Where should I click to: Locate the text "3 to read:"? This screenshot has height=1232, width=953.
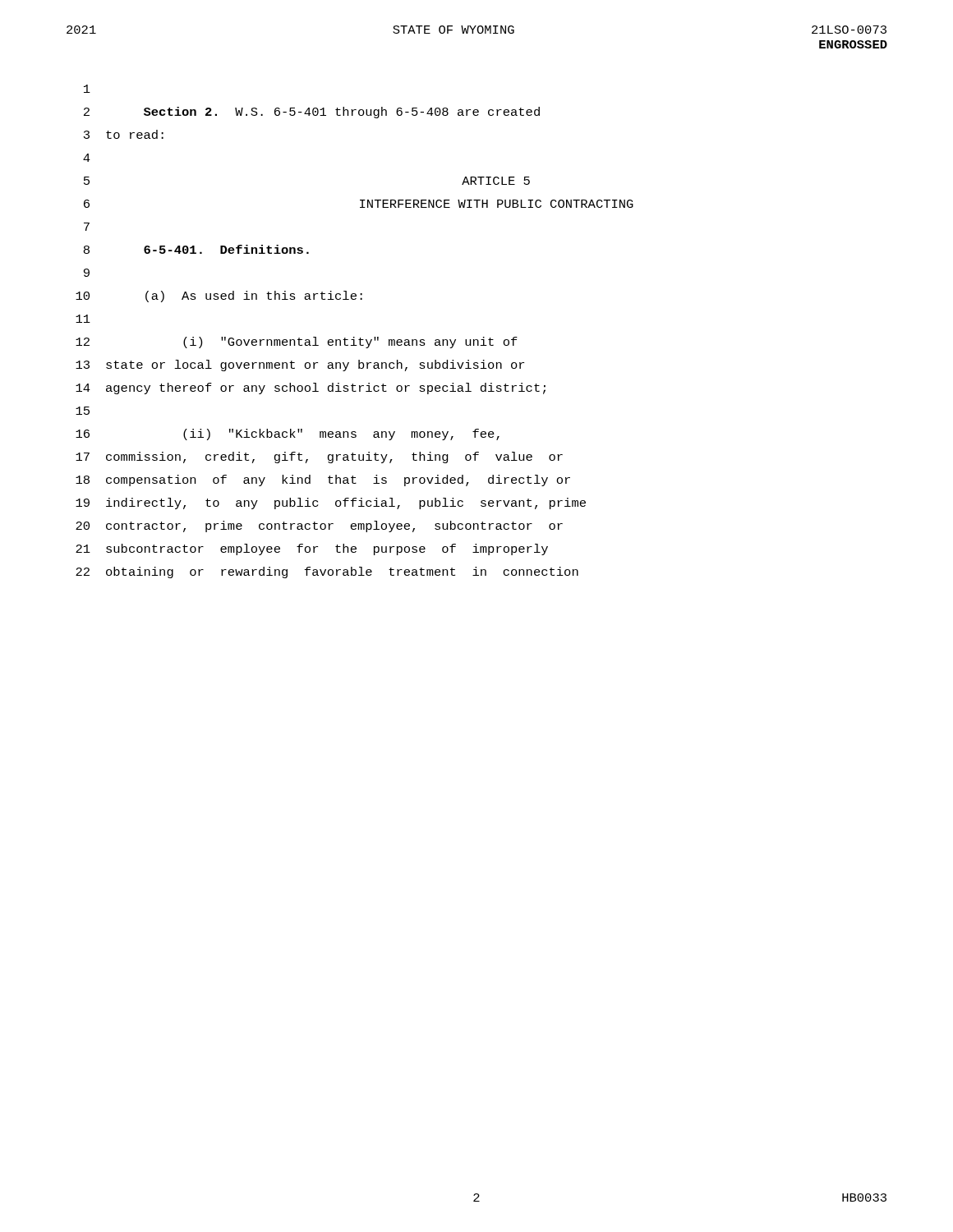pyautogui.click(x=148, y=134)
